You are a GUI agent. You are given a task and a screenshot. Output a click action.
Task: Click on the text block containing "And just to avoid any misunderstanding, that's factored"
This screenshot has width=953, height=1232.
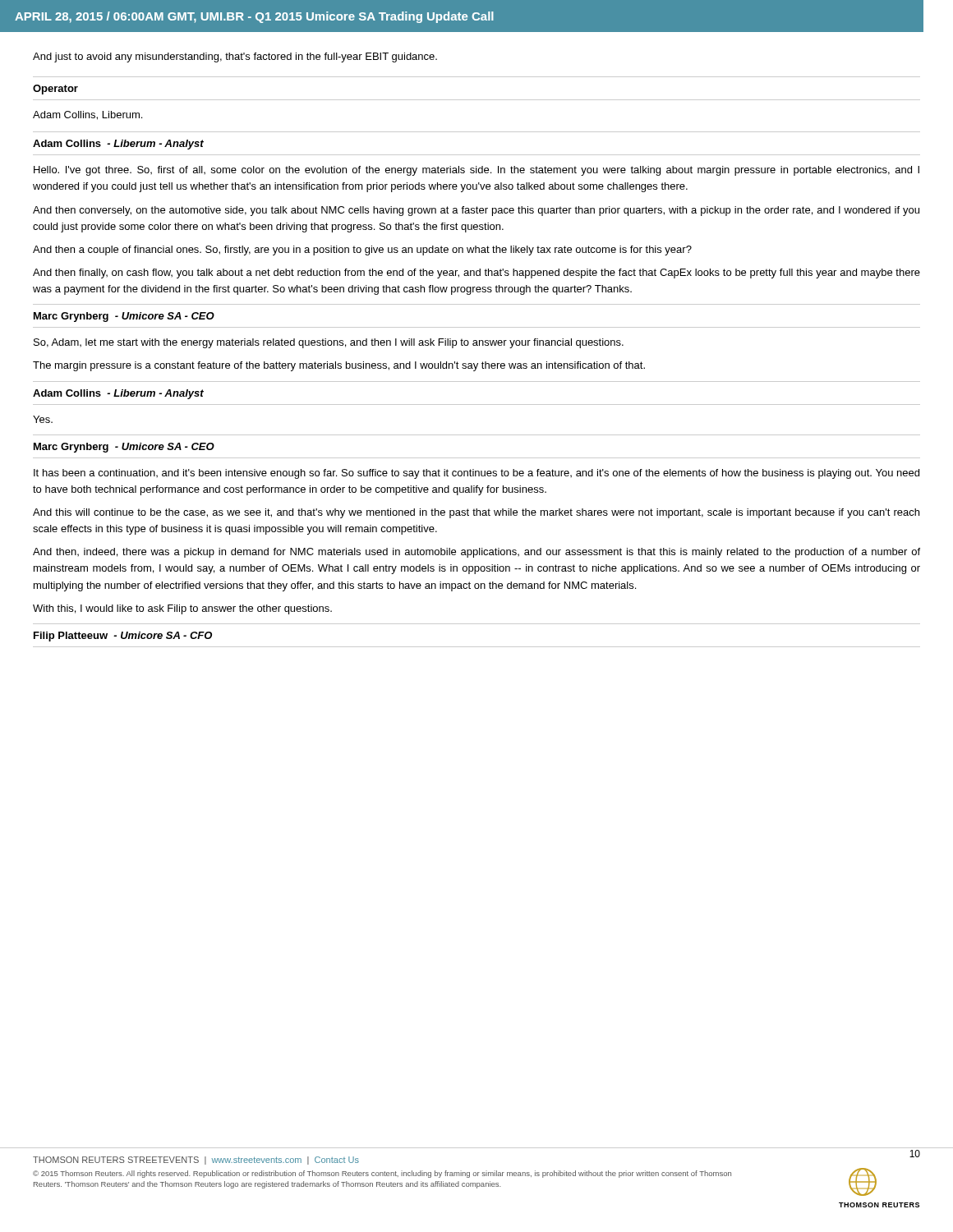235,56
